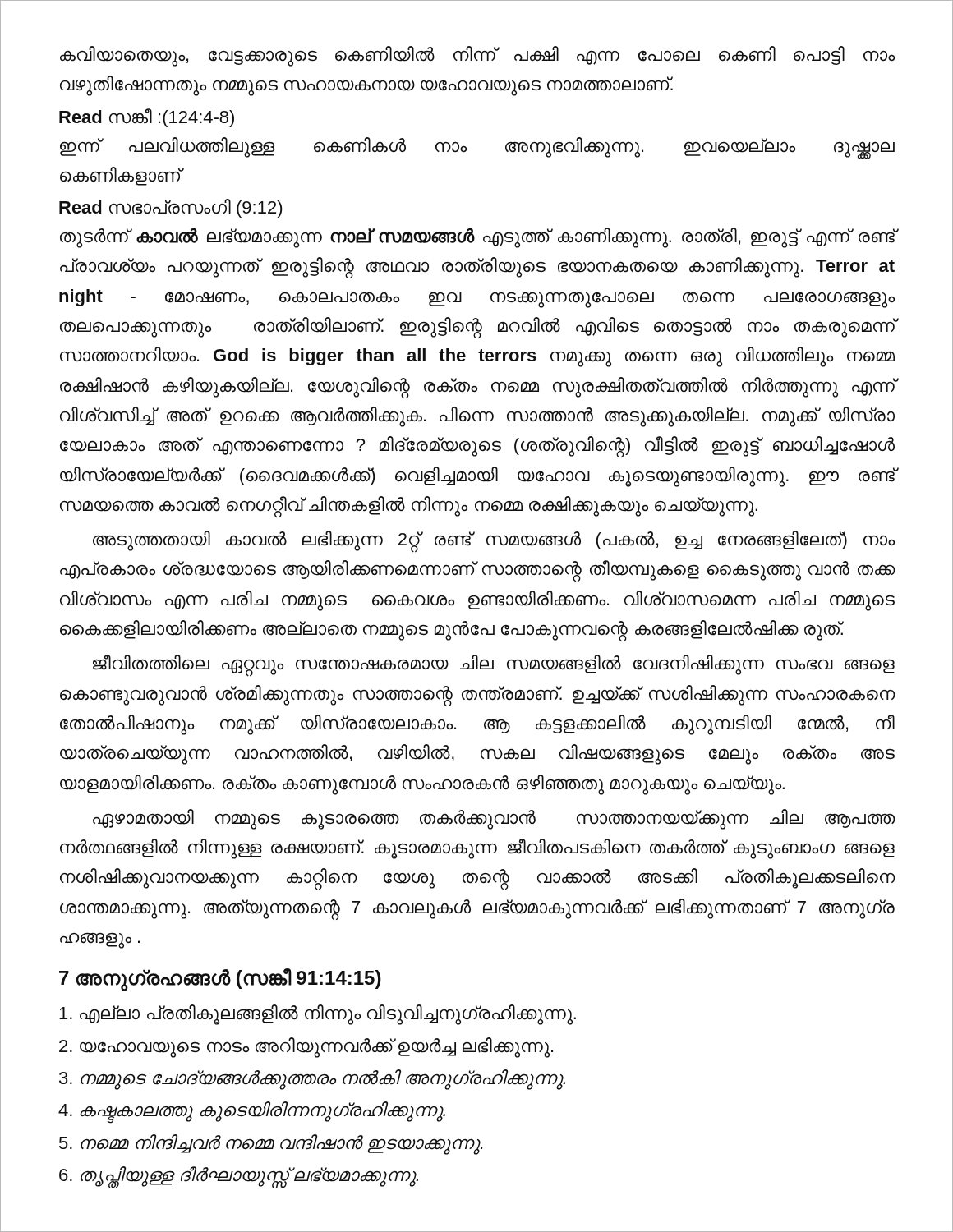Locate the text block starting "7 അനുഗ്രഹങ്ങൾ (സങ്കീ 91:14:15)"
Screen dimensions: 1232x953
click(220, 978)
